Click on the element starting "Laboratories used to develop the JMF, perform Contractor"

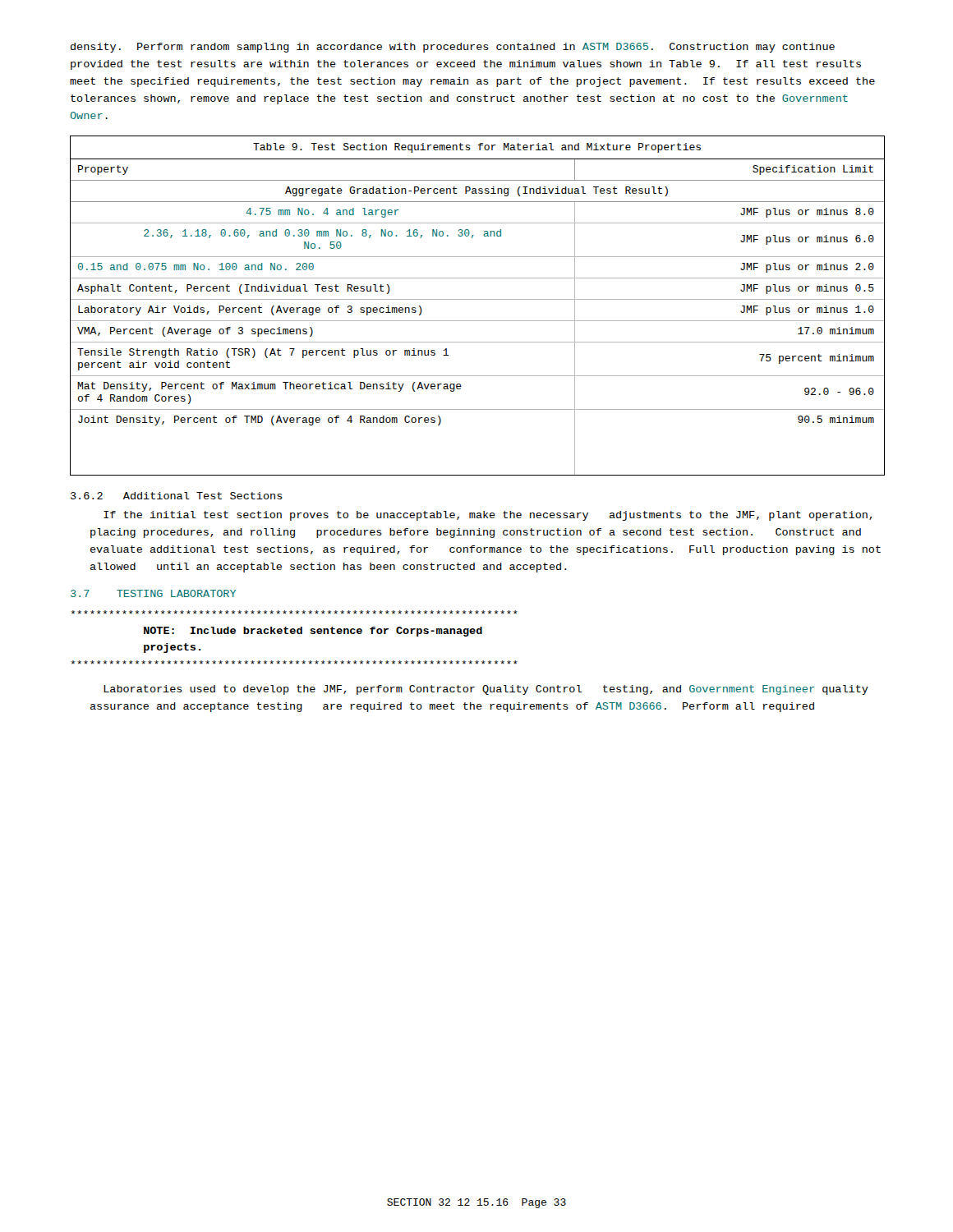479,698
